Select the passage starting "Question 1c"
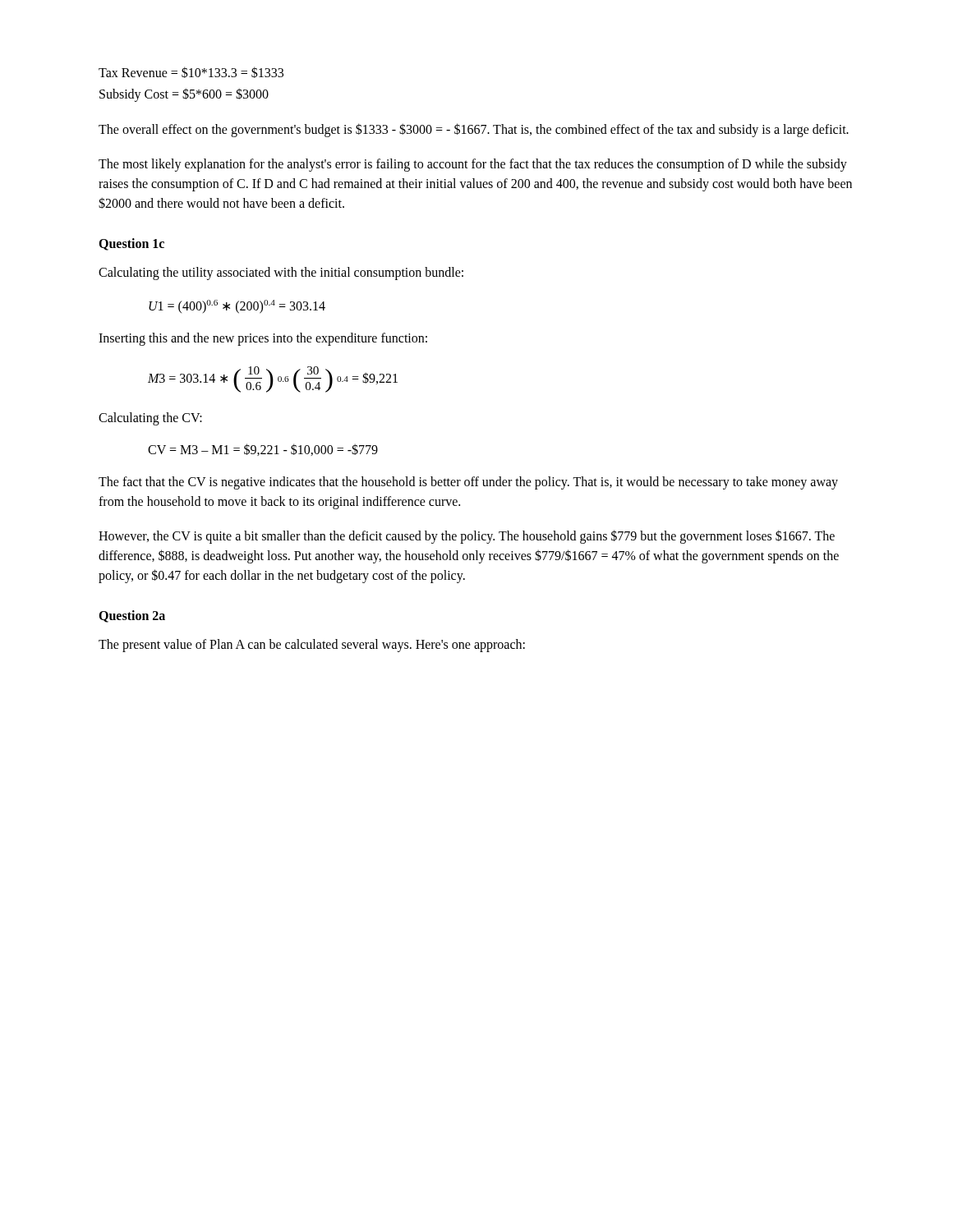 (x=132, y=244)
